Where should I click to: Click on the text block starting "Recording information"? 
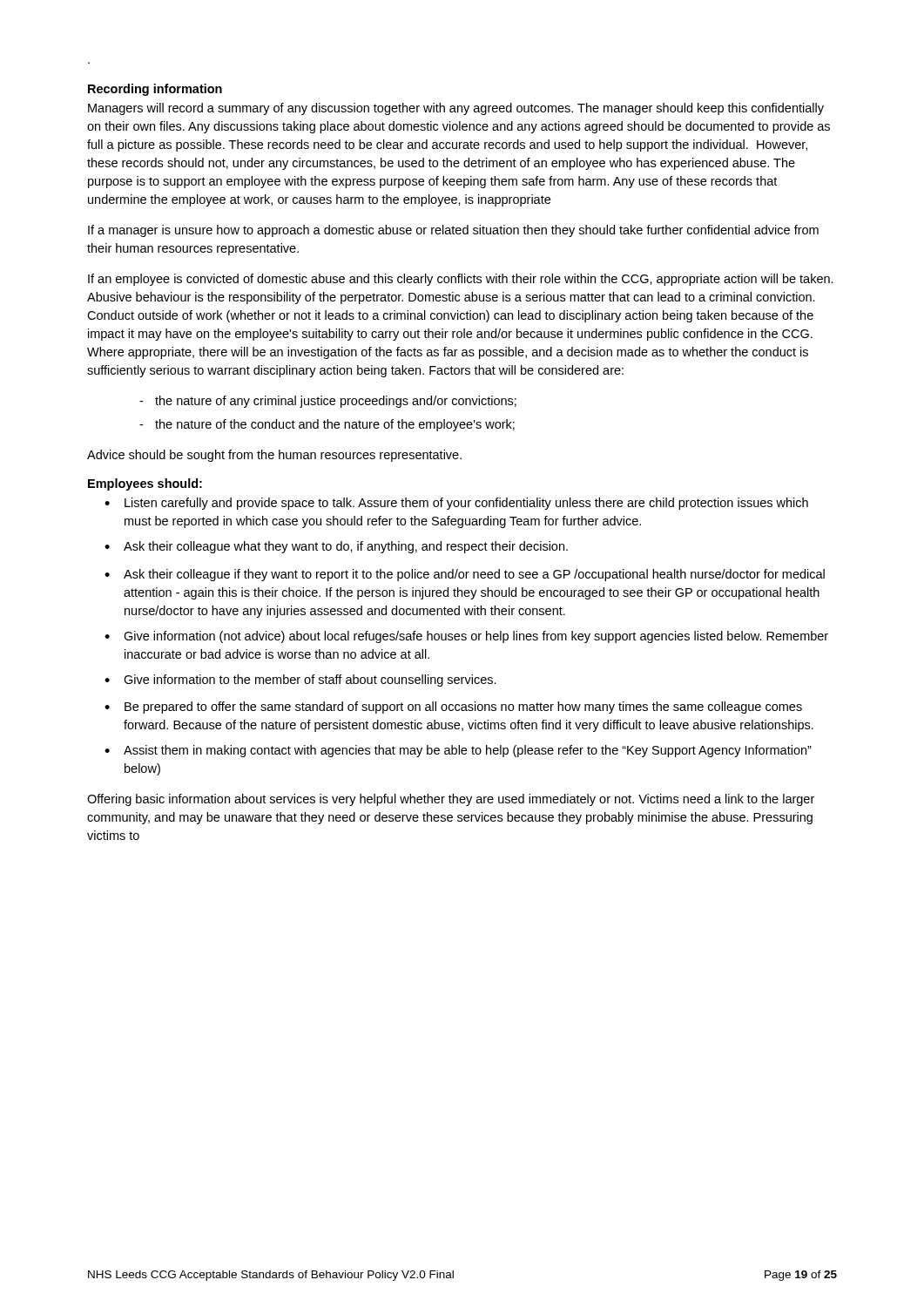click(155, 89)
